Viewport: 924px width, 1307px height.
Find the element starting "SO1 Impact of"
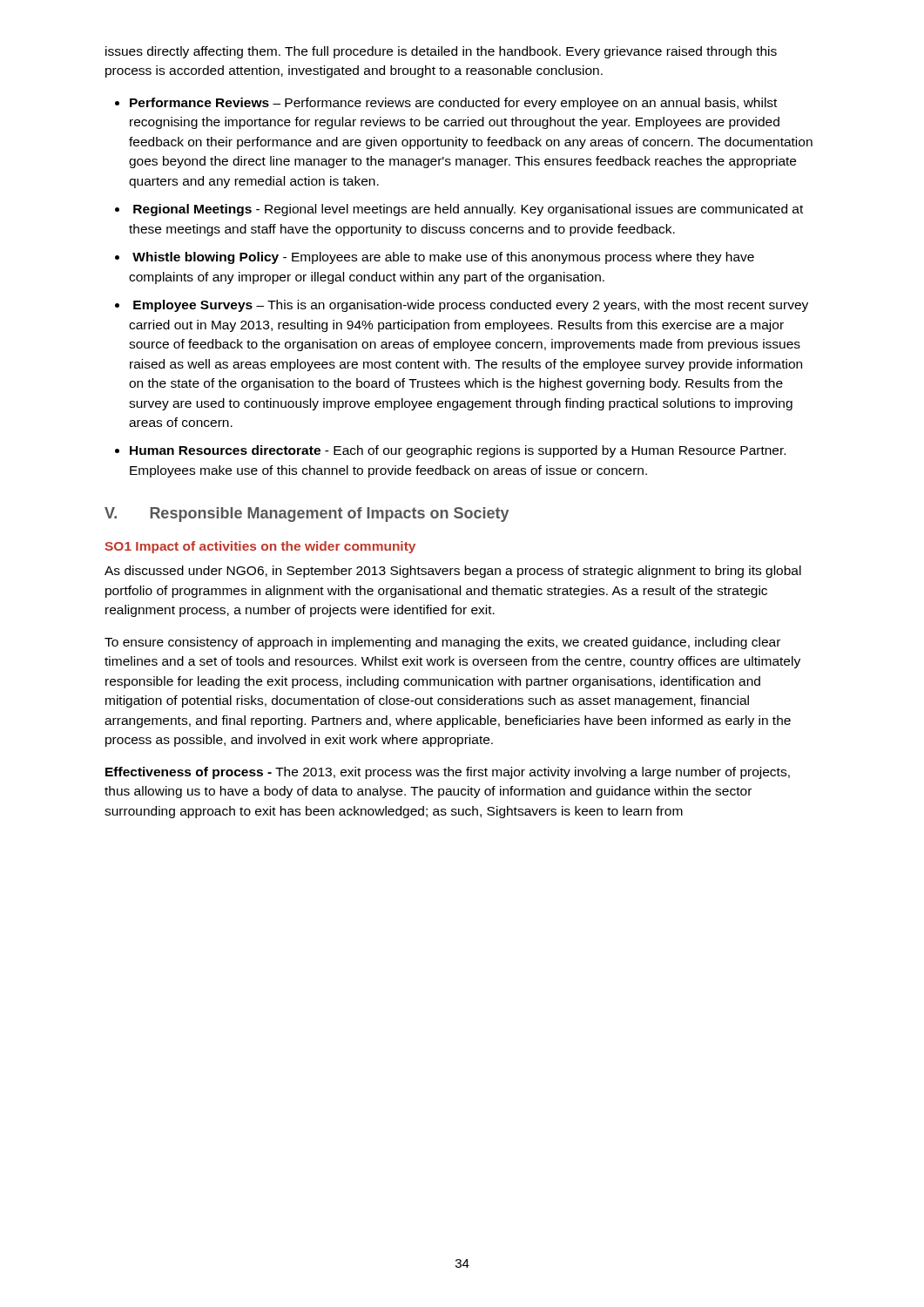coord(260,546)
